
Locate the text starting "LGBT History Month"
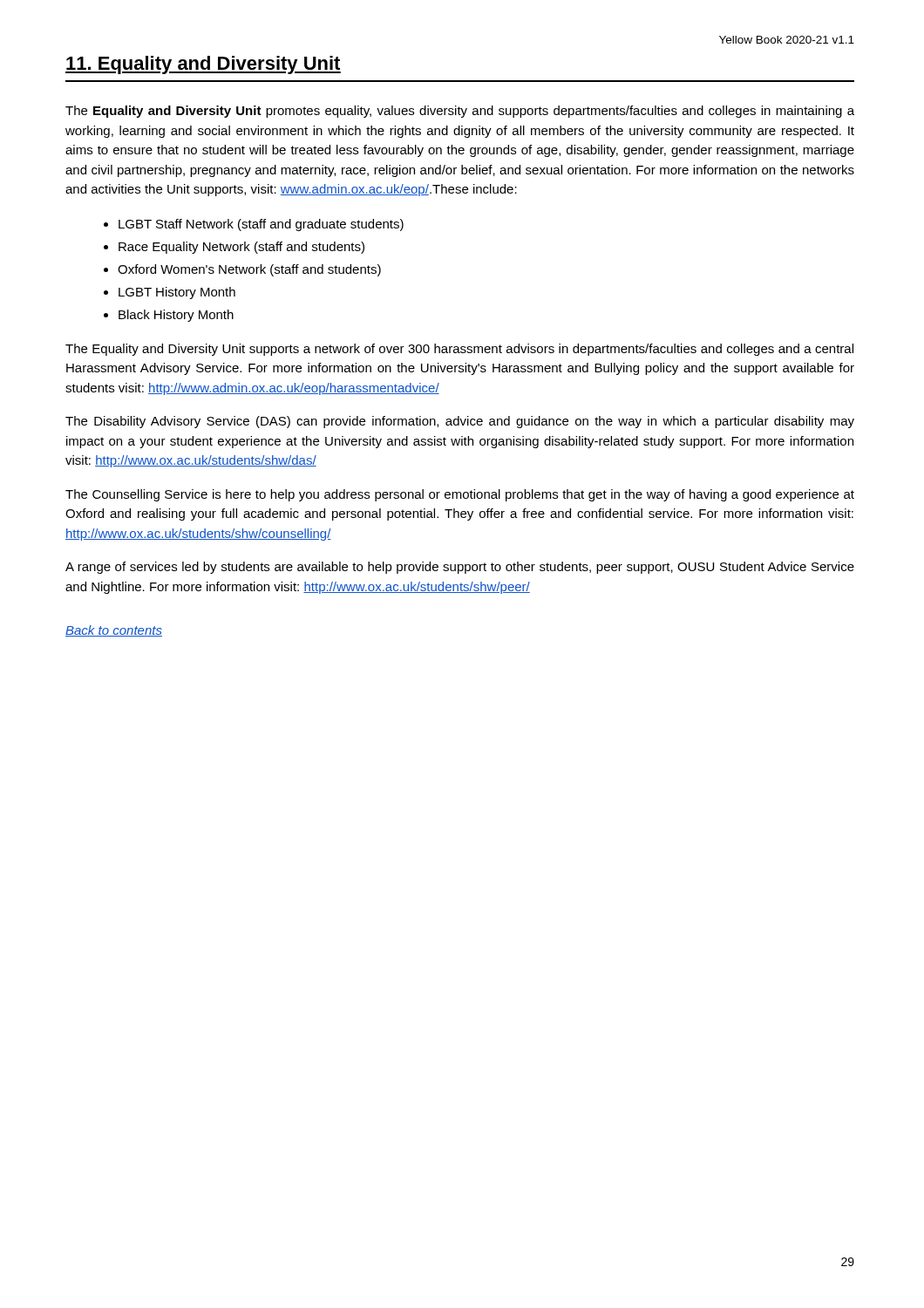[x=177, y=291]
